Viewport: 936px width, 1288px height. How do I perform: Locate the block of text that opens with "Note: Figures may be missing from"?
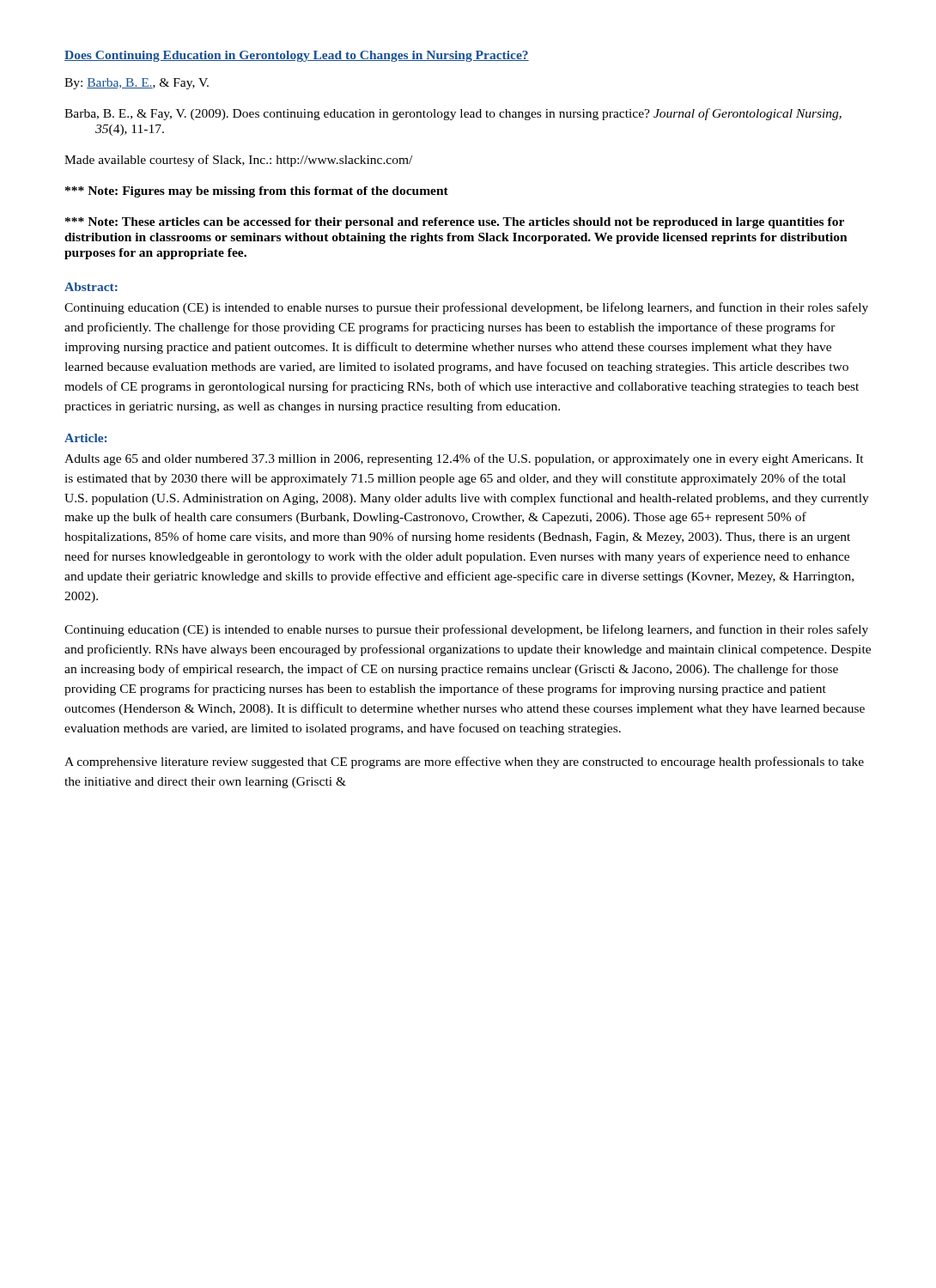tap(256, 190)
